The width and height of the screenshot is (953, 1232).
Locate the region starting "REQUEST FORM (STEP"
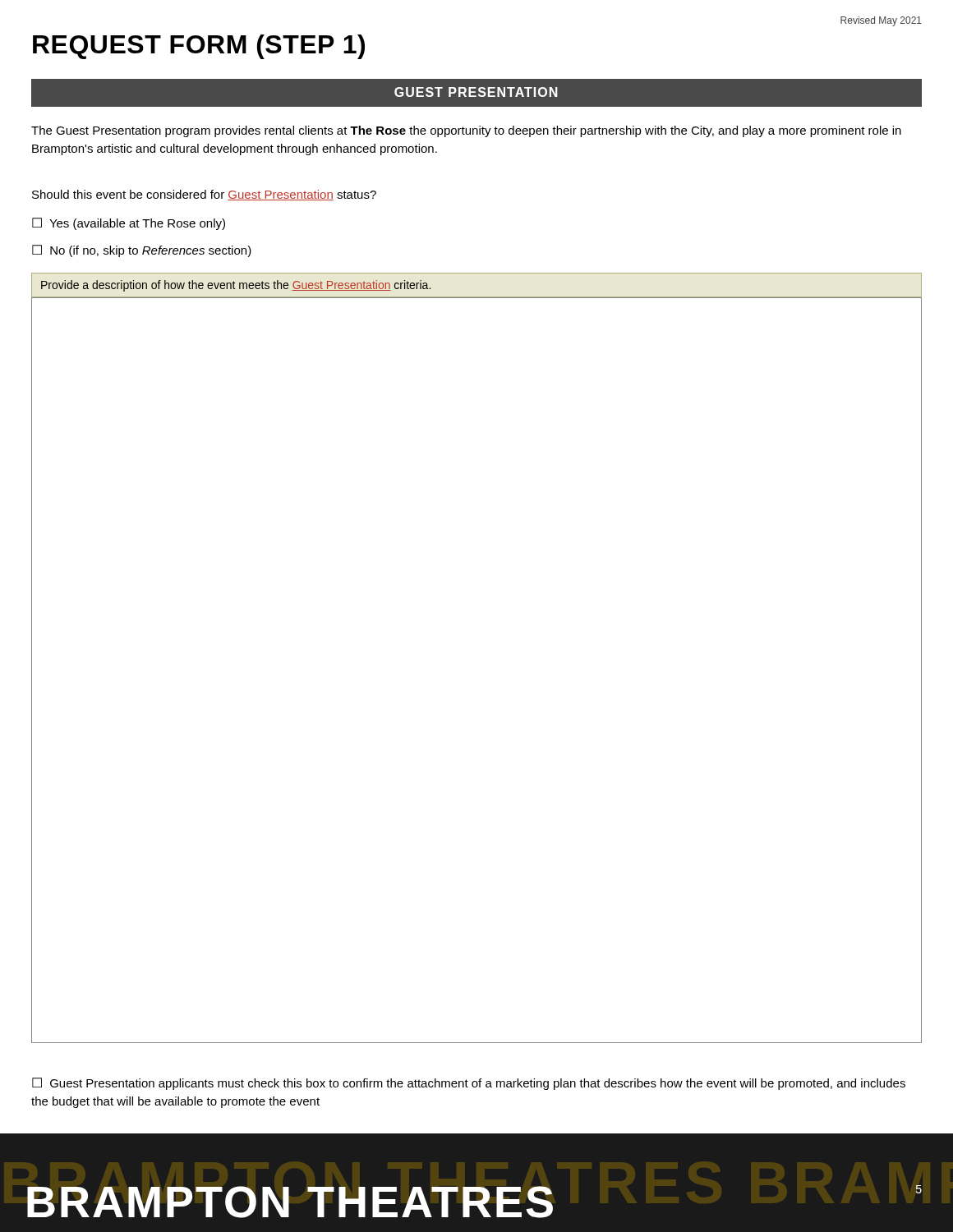(199, 44)
